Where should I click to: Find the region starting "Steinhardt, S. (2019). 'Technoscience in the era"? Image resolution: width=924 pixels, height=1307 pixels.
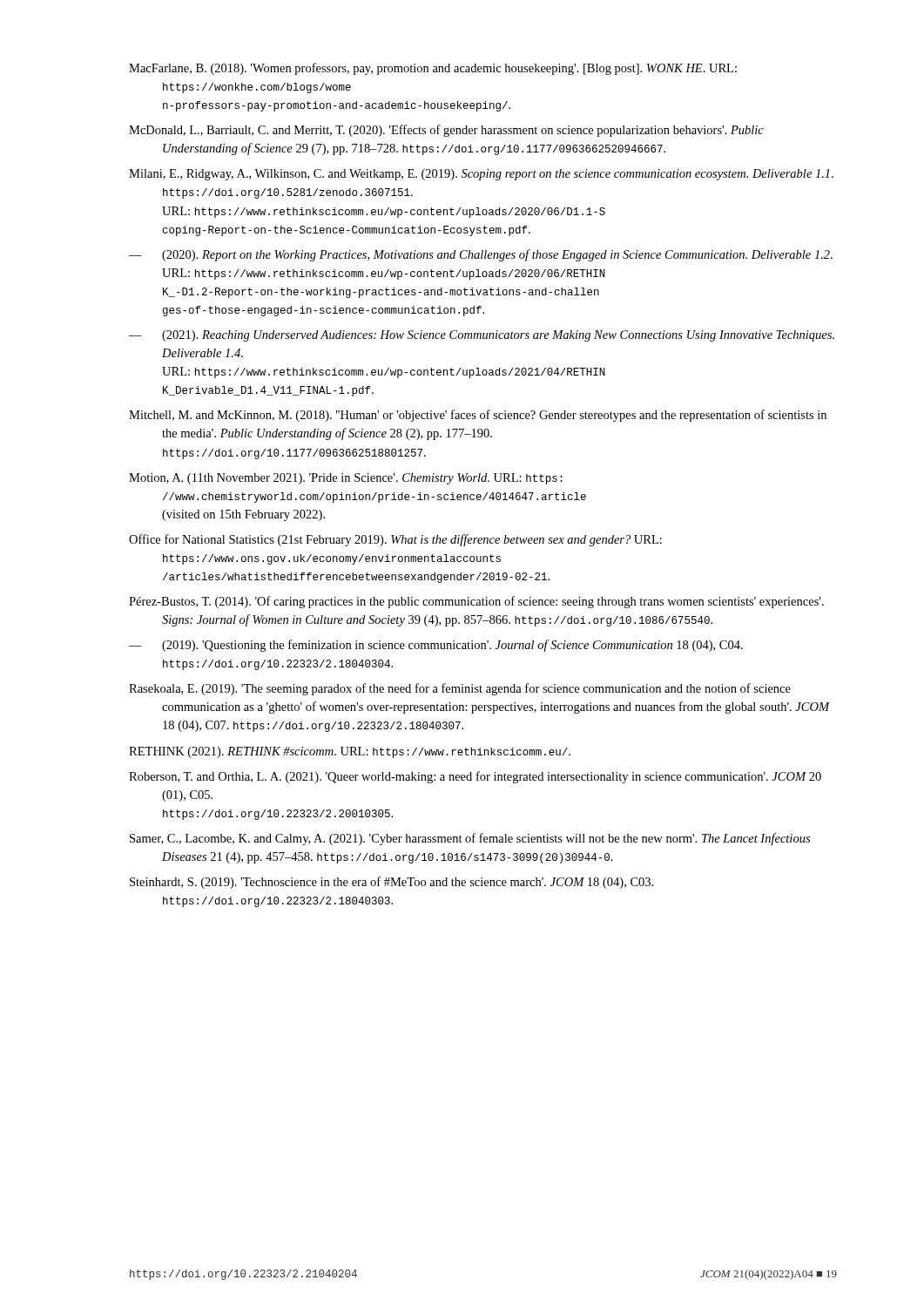392,891
